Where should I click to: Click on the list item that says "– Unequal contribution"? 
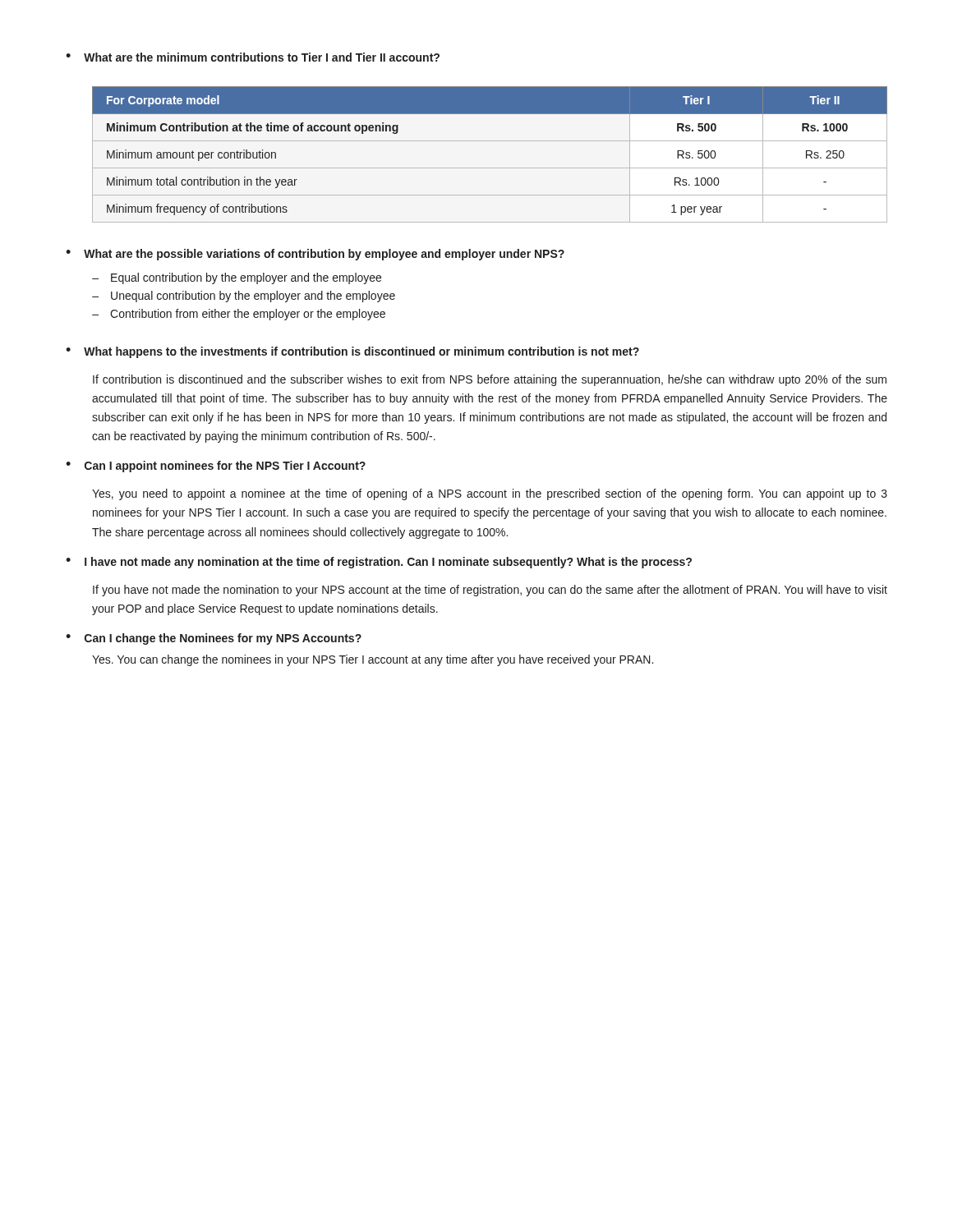(x=244, y=296)
